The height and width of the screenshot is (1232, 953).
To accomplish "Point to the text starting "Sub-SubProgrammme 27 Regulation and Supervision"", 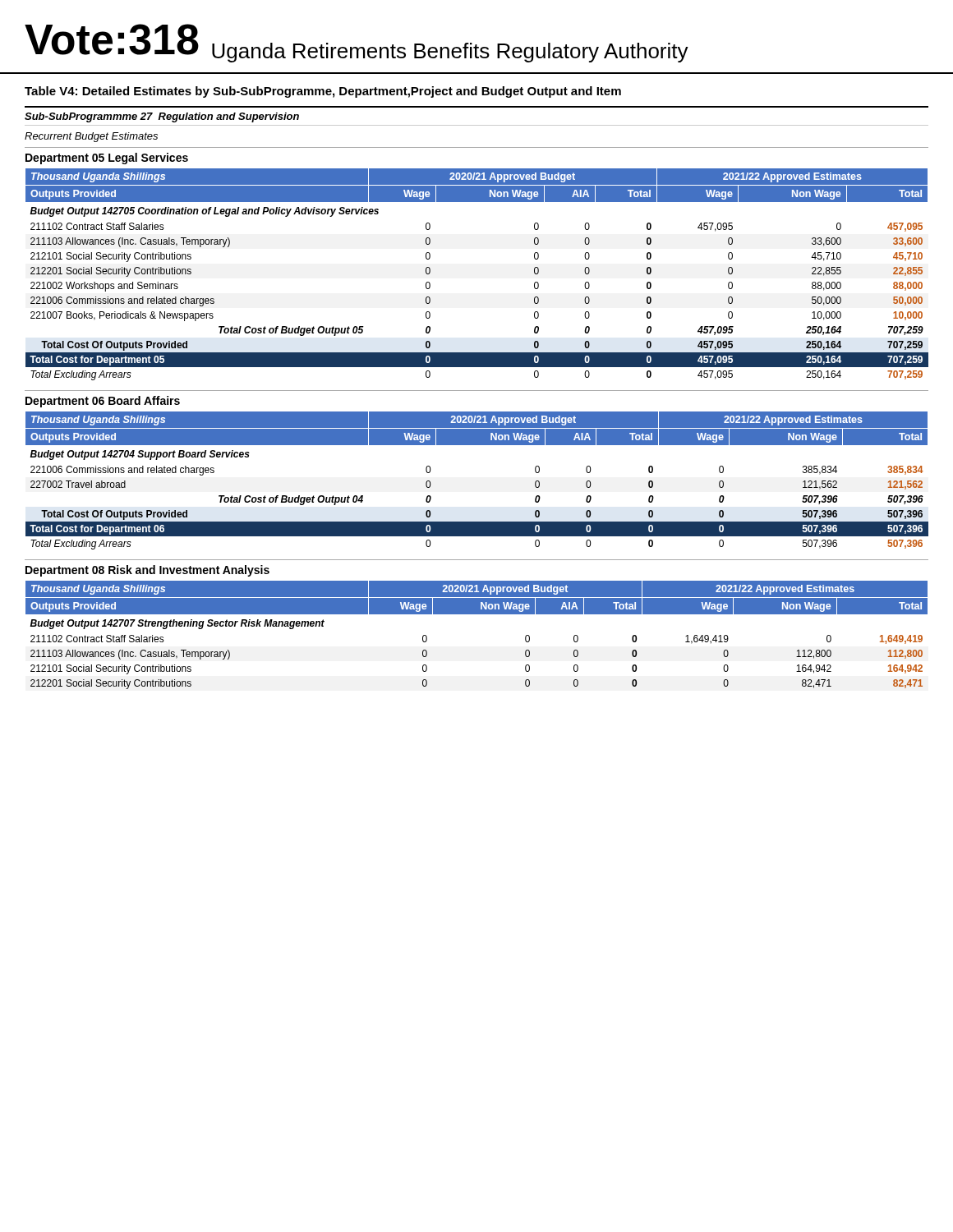I will (x=162, y=116).
